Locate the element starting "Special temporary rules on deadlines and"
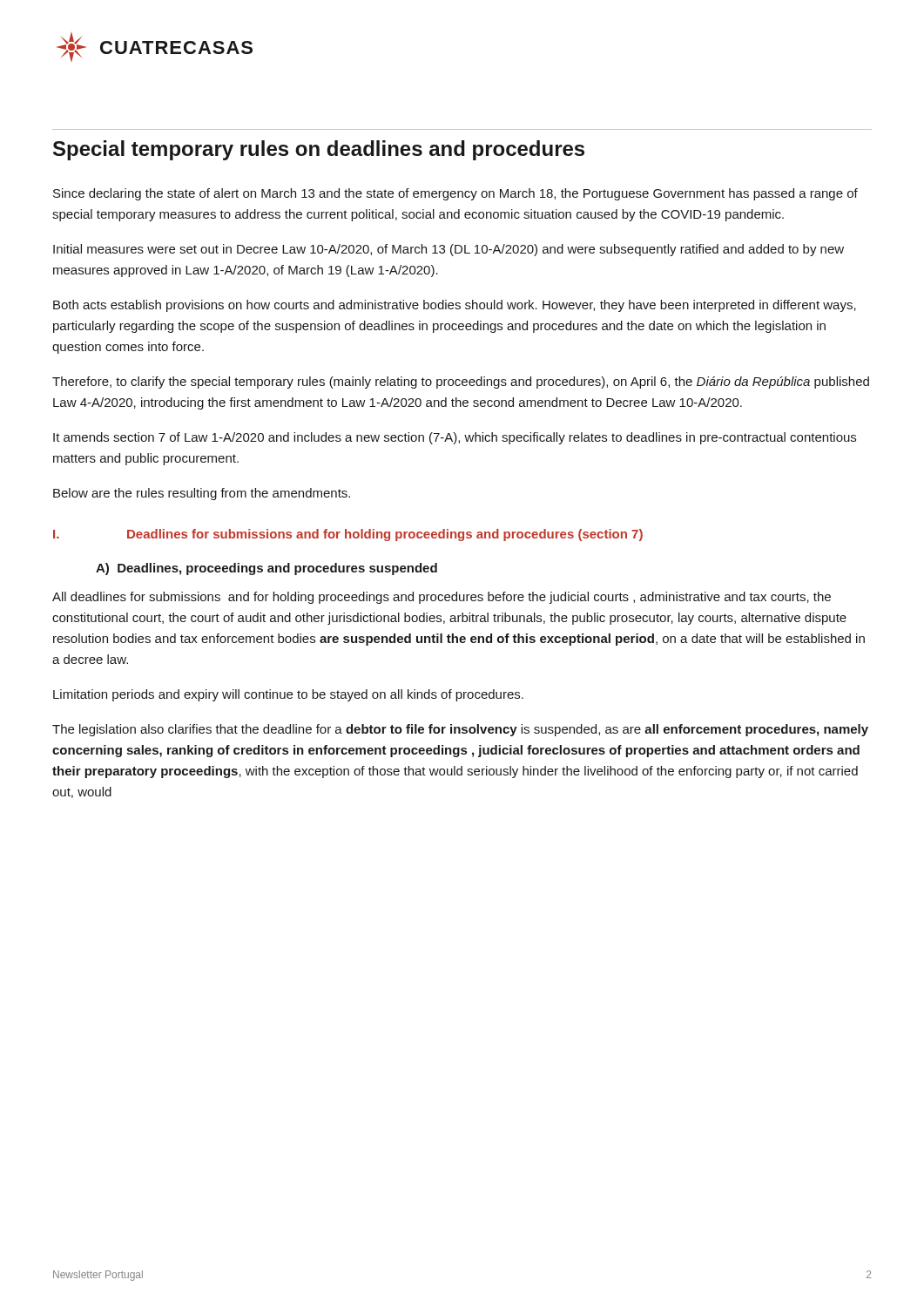Screen dimensions: 1307x924 pyautogui.click(x=462, y=149)
